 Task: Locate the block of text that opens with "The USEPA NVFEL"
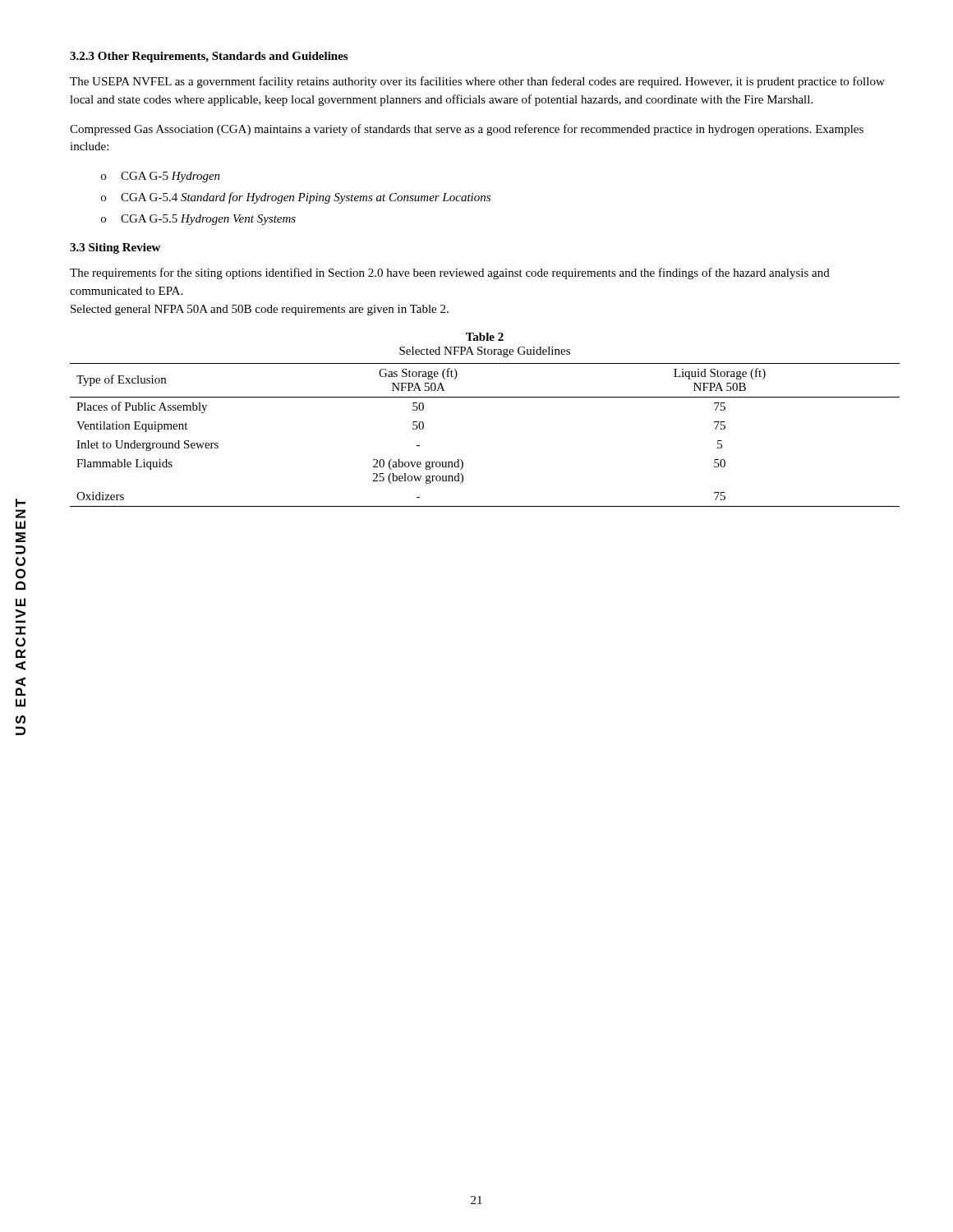click(477, 90)
